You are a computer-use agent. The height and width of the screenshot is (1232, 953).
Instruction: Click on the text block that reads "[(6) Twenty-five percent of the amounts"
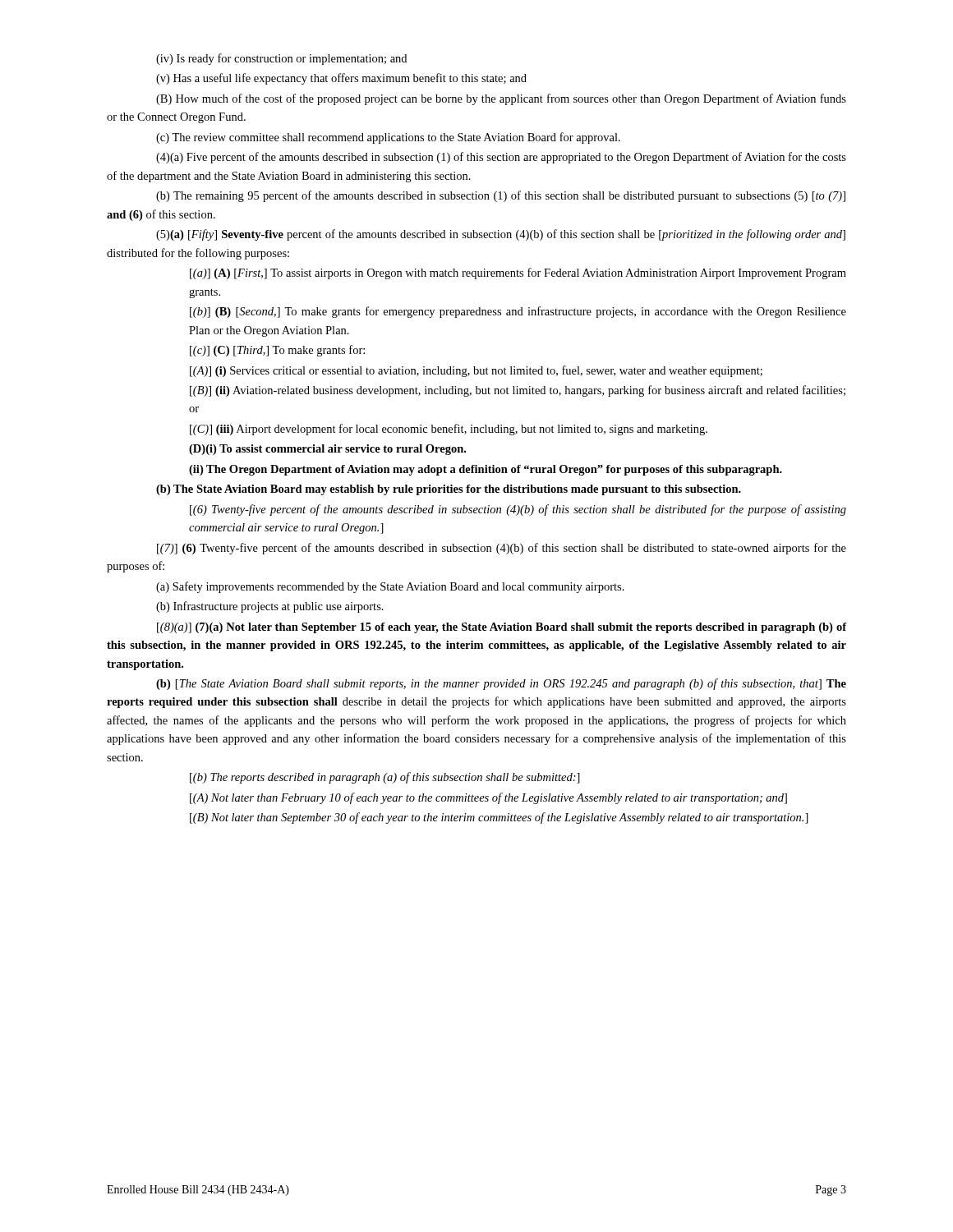tap(518, 518)
